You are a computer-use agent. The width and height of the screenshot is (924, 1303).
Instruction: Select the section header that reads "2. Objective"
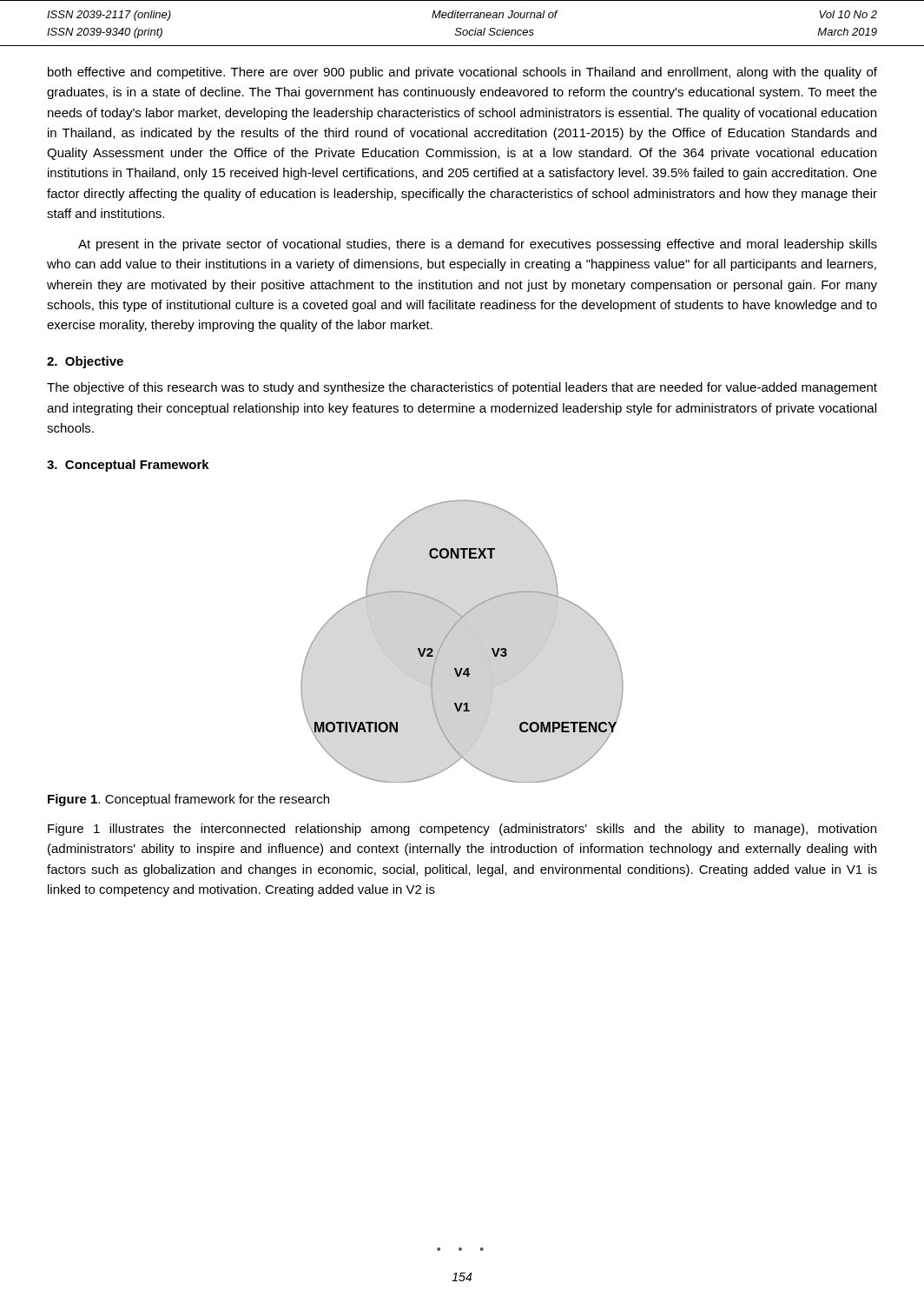click(85, 361)
